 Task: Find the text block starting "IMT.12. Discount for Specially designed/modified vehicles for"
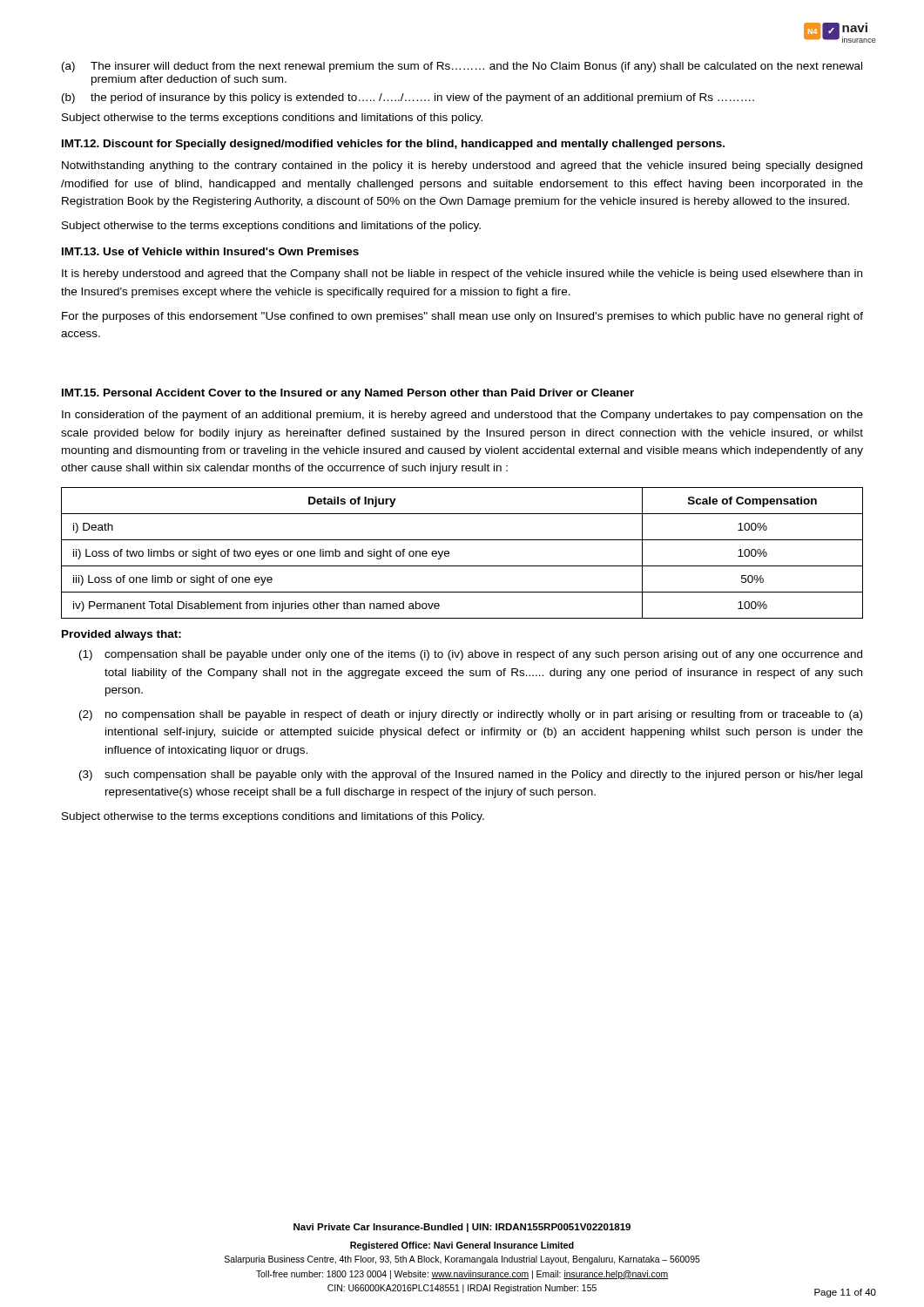click(393, 144)
